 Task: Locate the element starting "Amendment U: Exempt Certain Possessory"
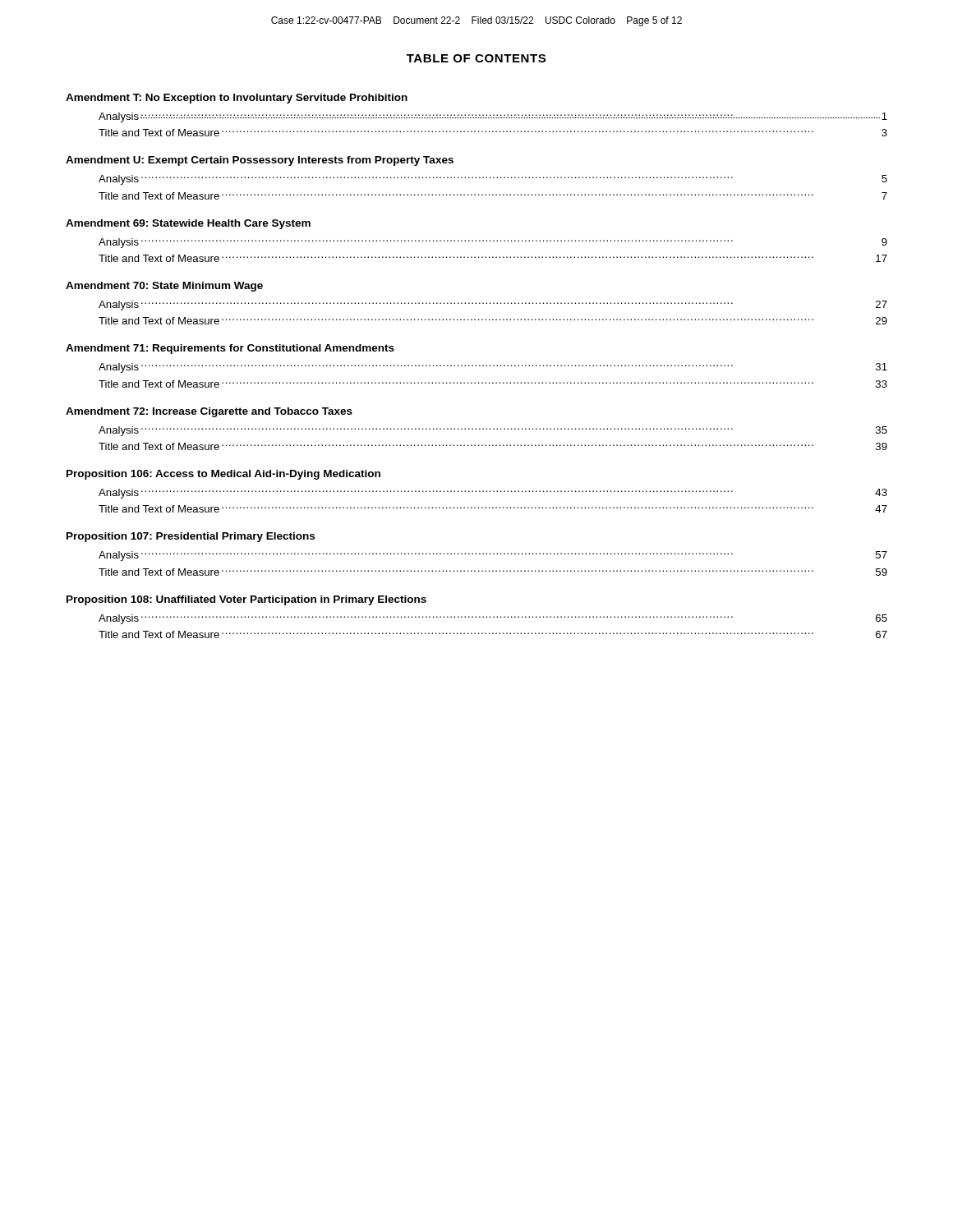coord(260,160)
